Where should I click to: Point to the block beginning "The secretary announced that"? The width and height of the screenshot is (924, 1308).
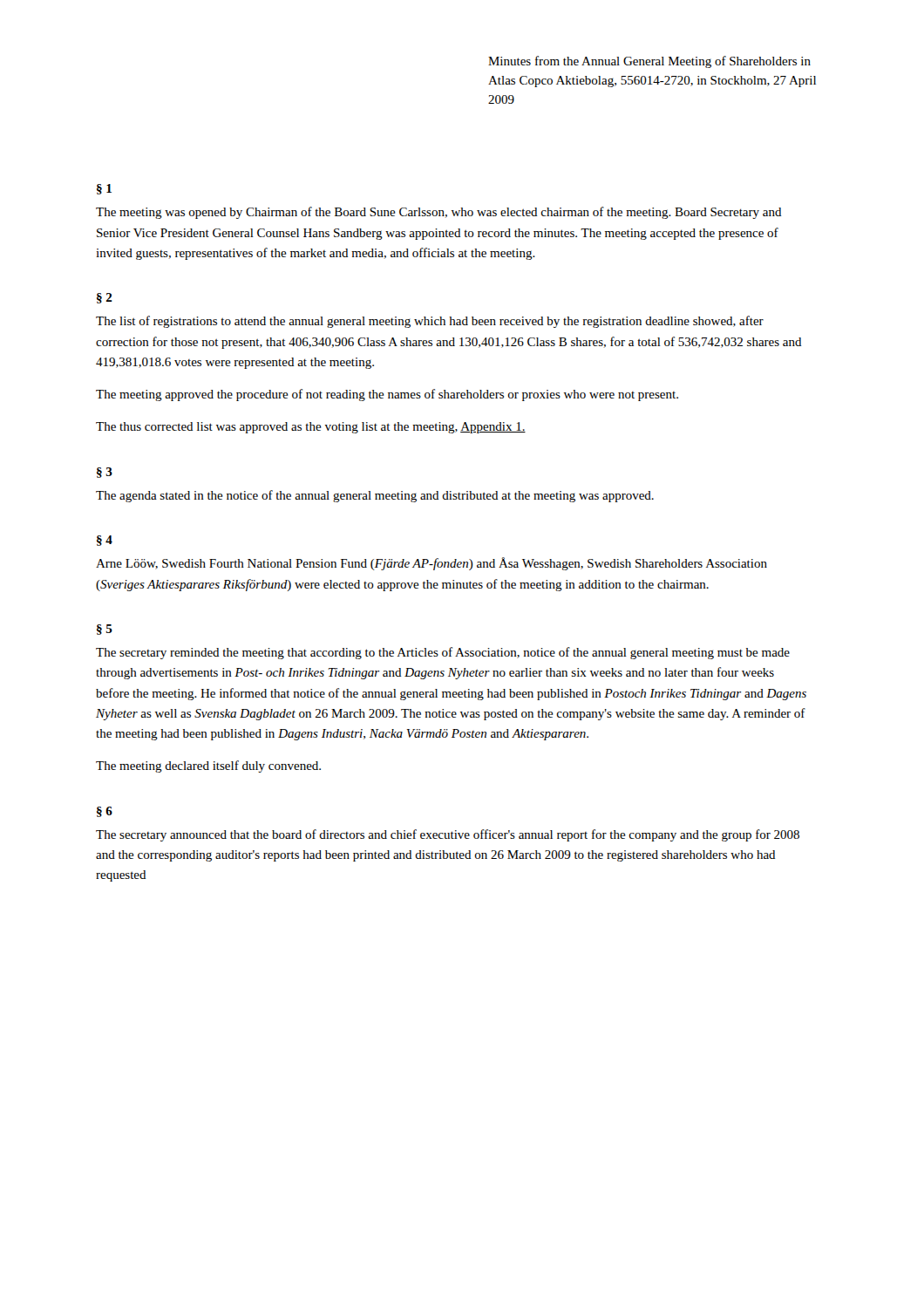[448, 855]
